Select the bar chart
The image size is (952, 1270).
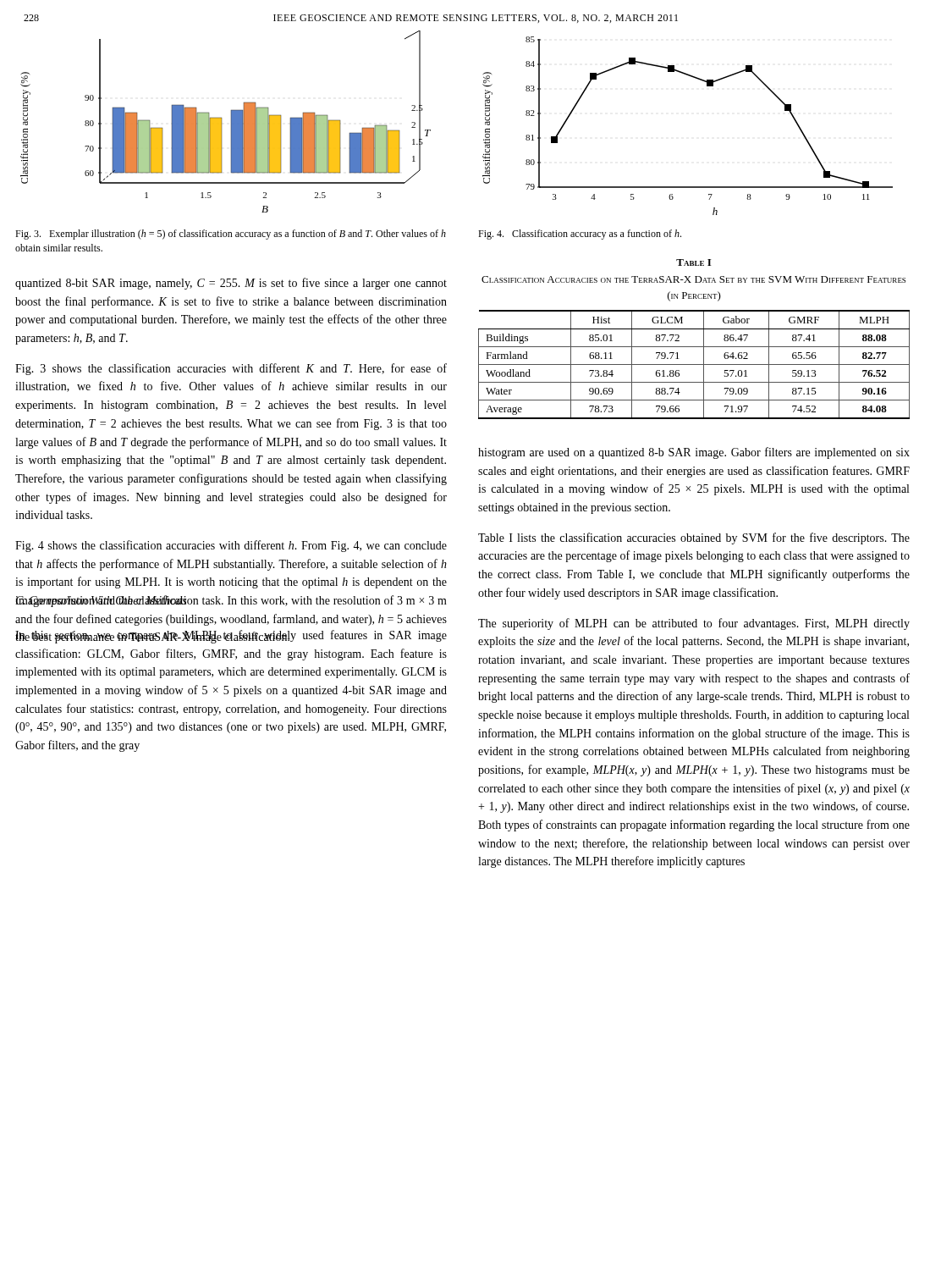pyautogui.click(x=231, y=128)
